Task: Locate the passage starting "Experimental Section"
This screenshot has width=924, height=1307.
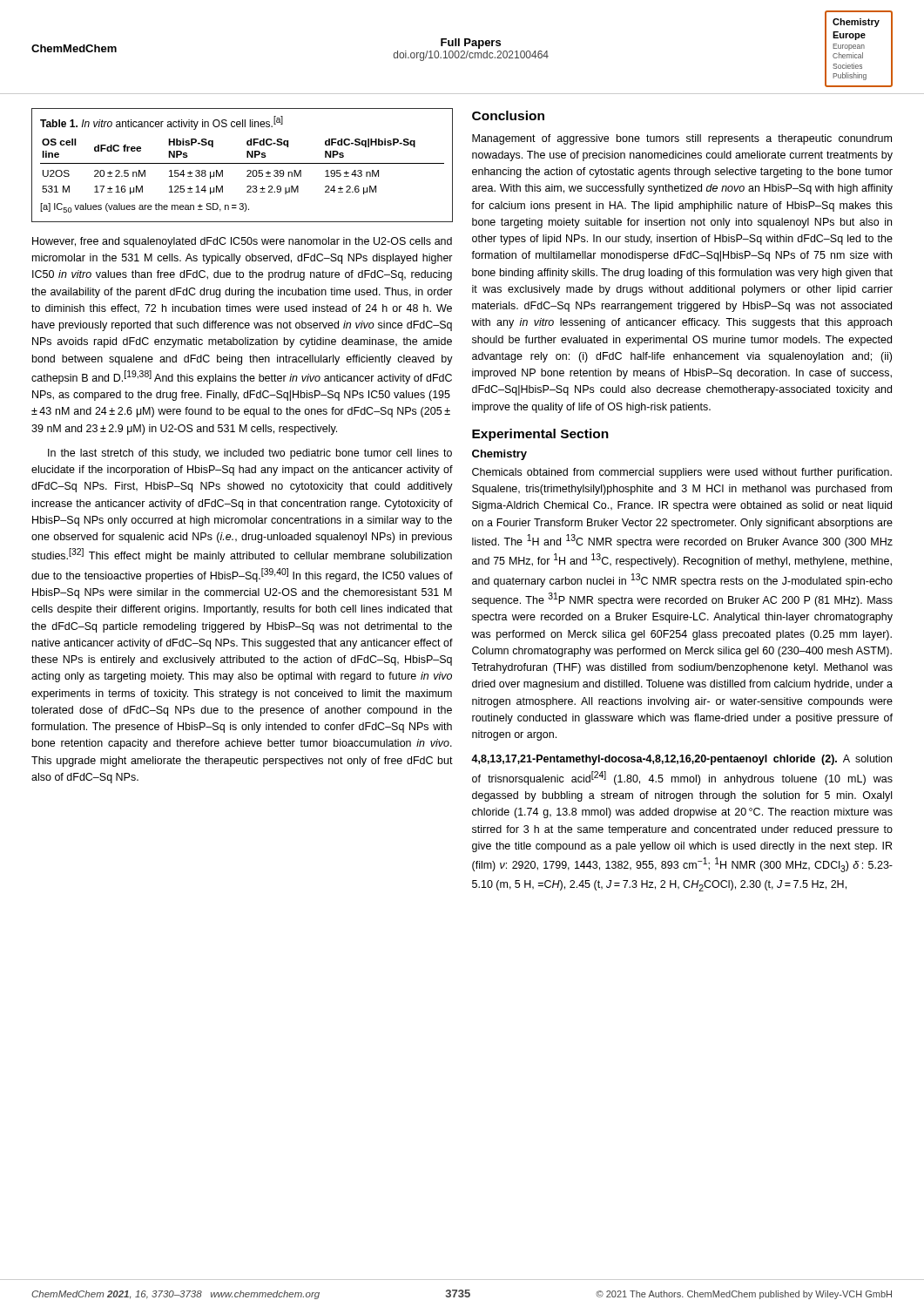Action: [x=540, y=433]
